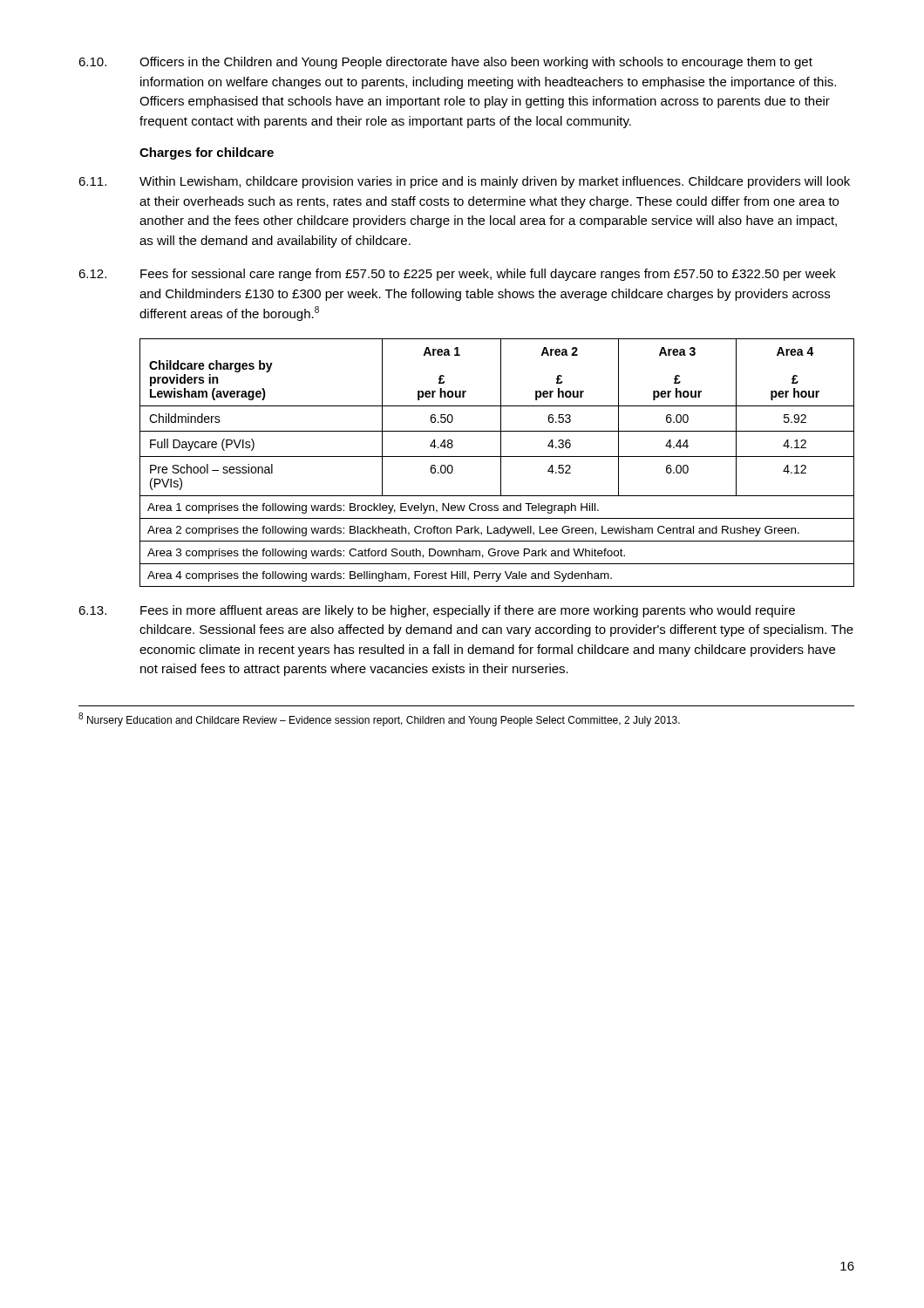
Task: Click a section header
Action: tap(207, 152)
